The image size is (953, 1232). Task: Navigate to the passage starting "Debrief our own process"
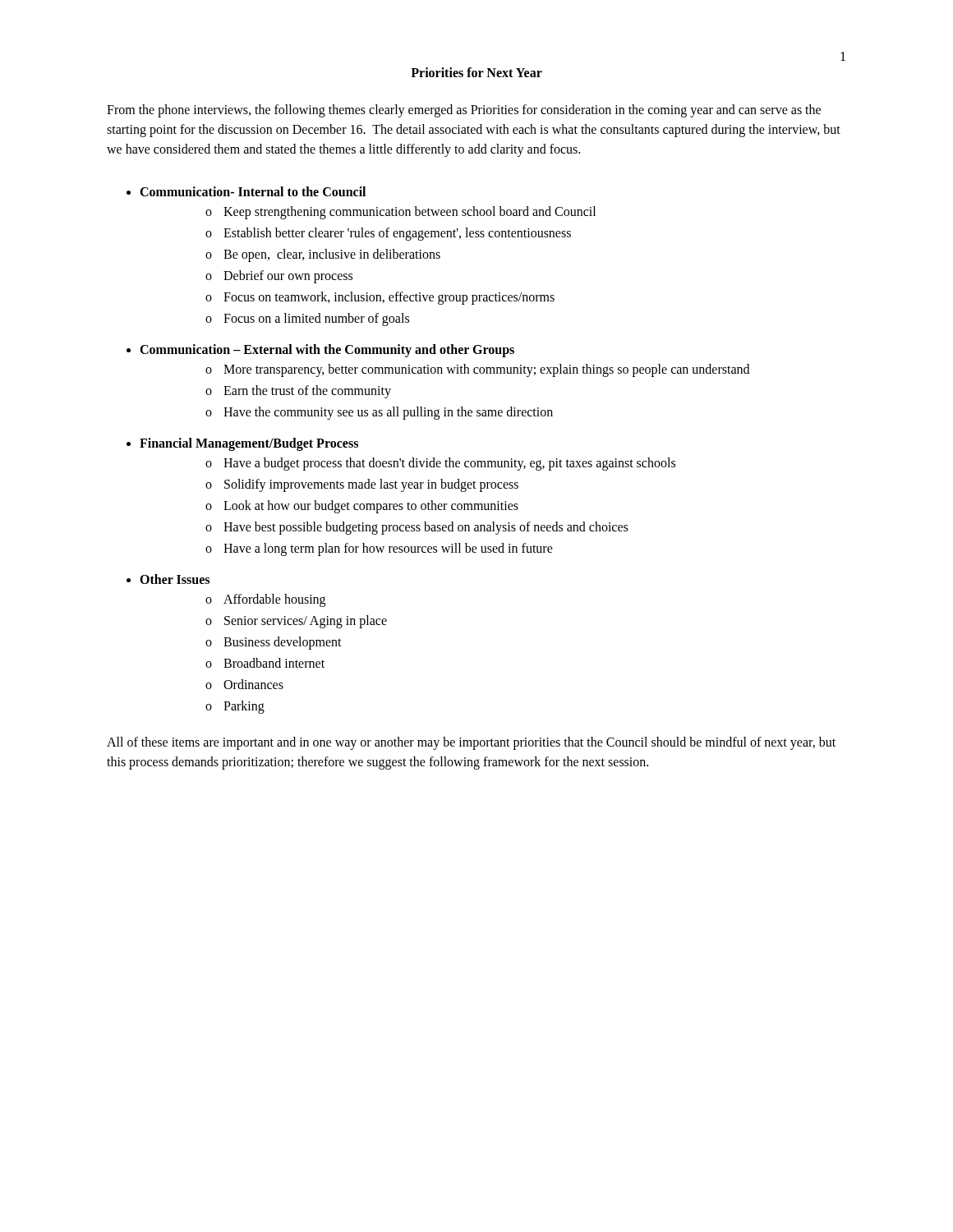pos(288,276)
